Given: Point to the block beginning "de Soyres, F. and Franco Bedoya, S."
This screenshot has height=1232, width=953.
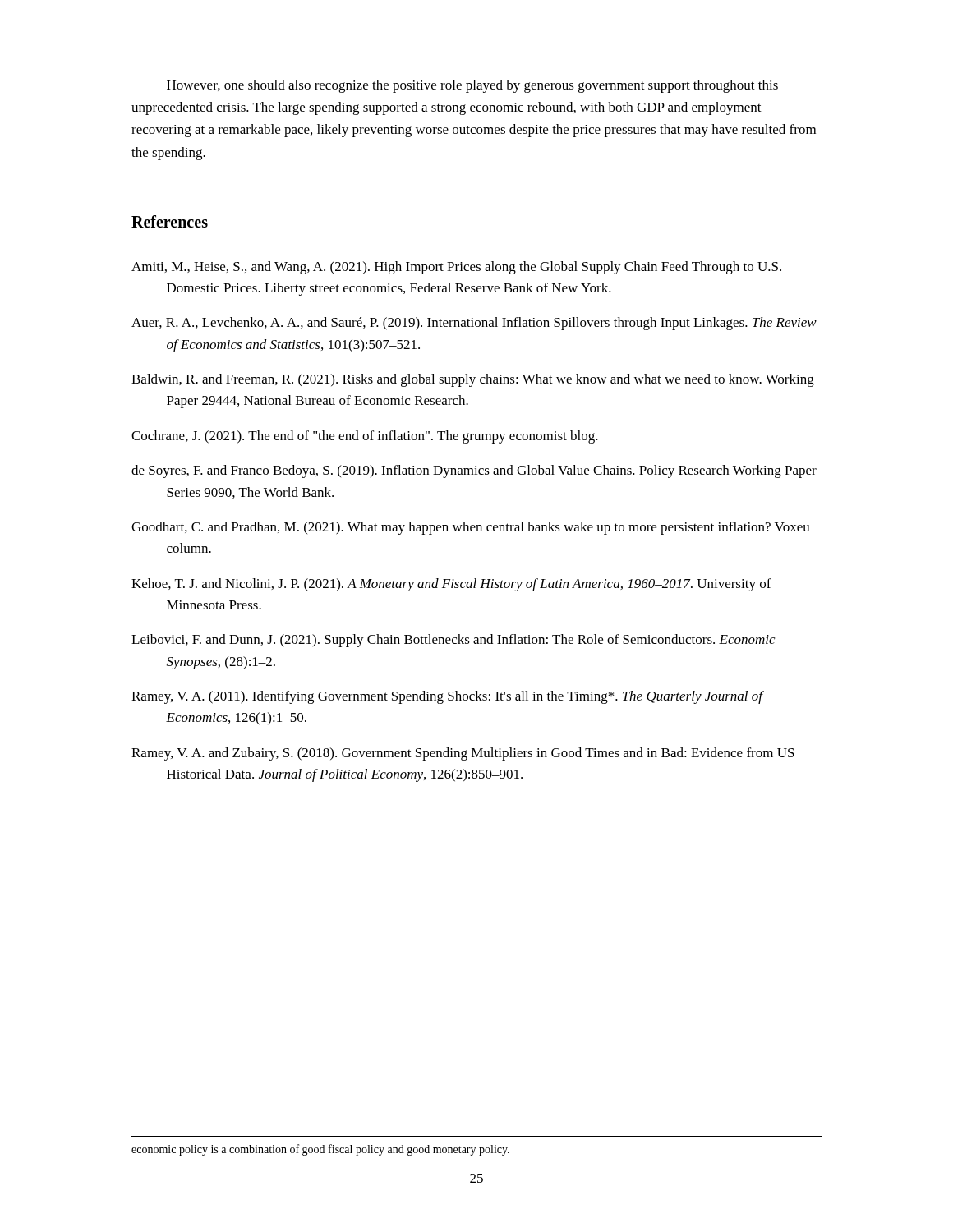Looking at the screenshot, I should pyautogui.click(x=474, y=481).
